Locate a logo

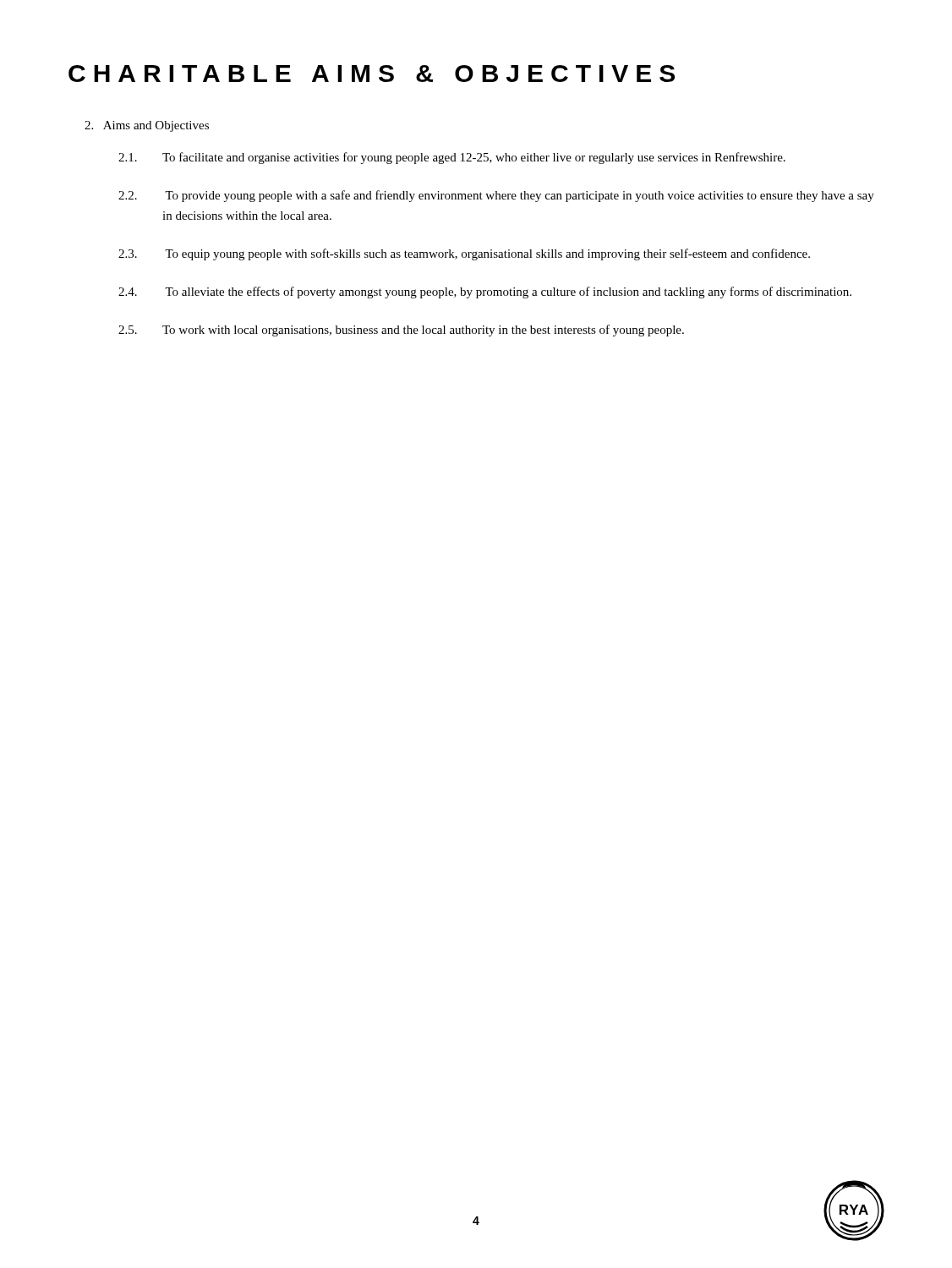click(854, 1212)
